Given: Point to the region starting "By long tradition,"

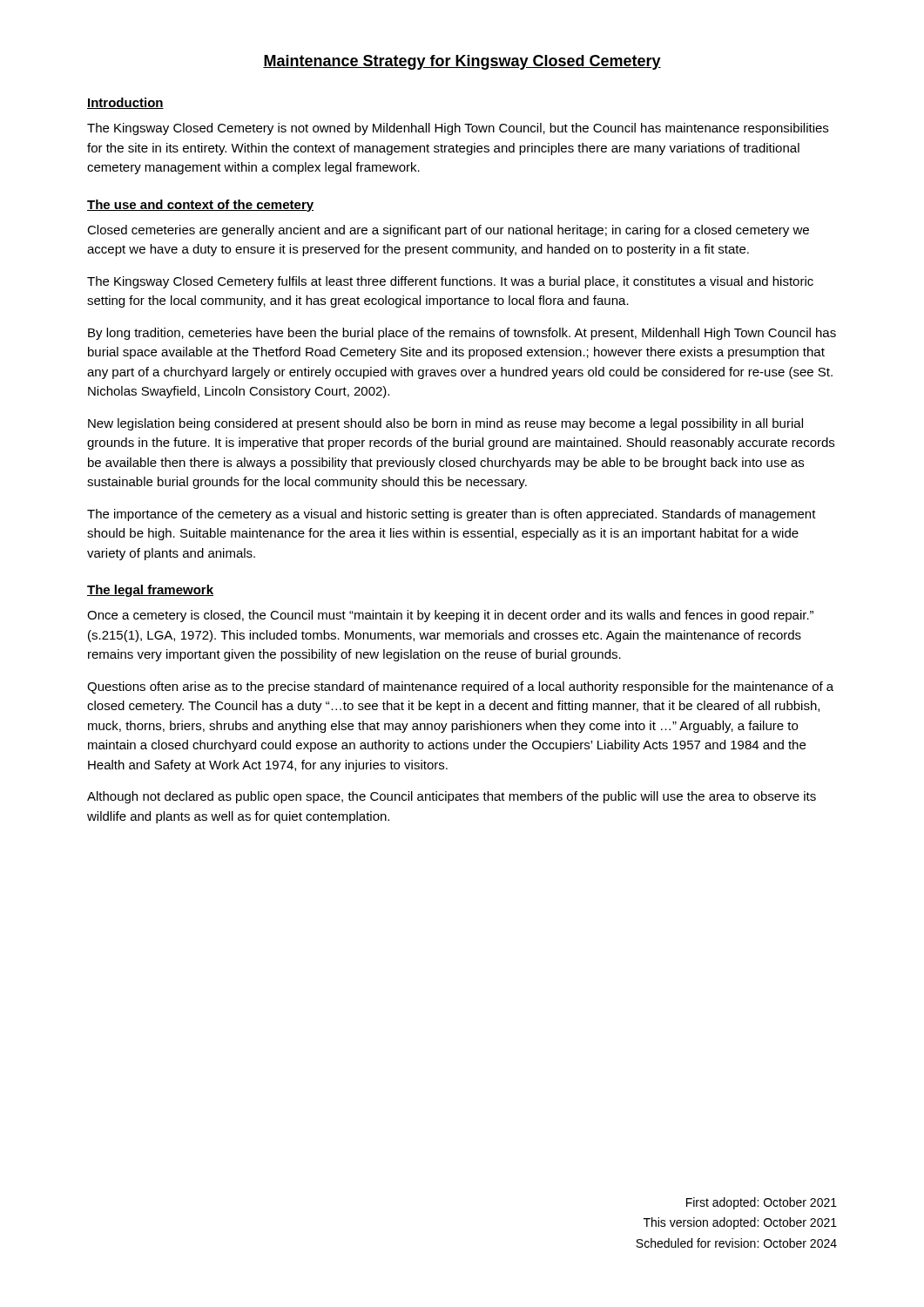Looking at the screenshot, I should click(462, 361).
